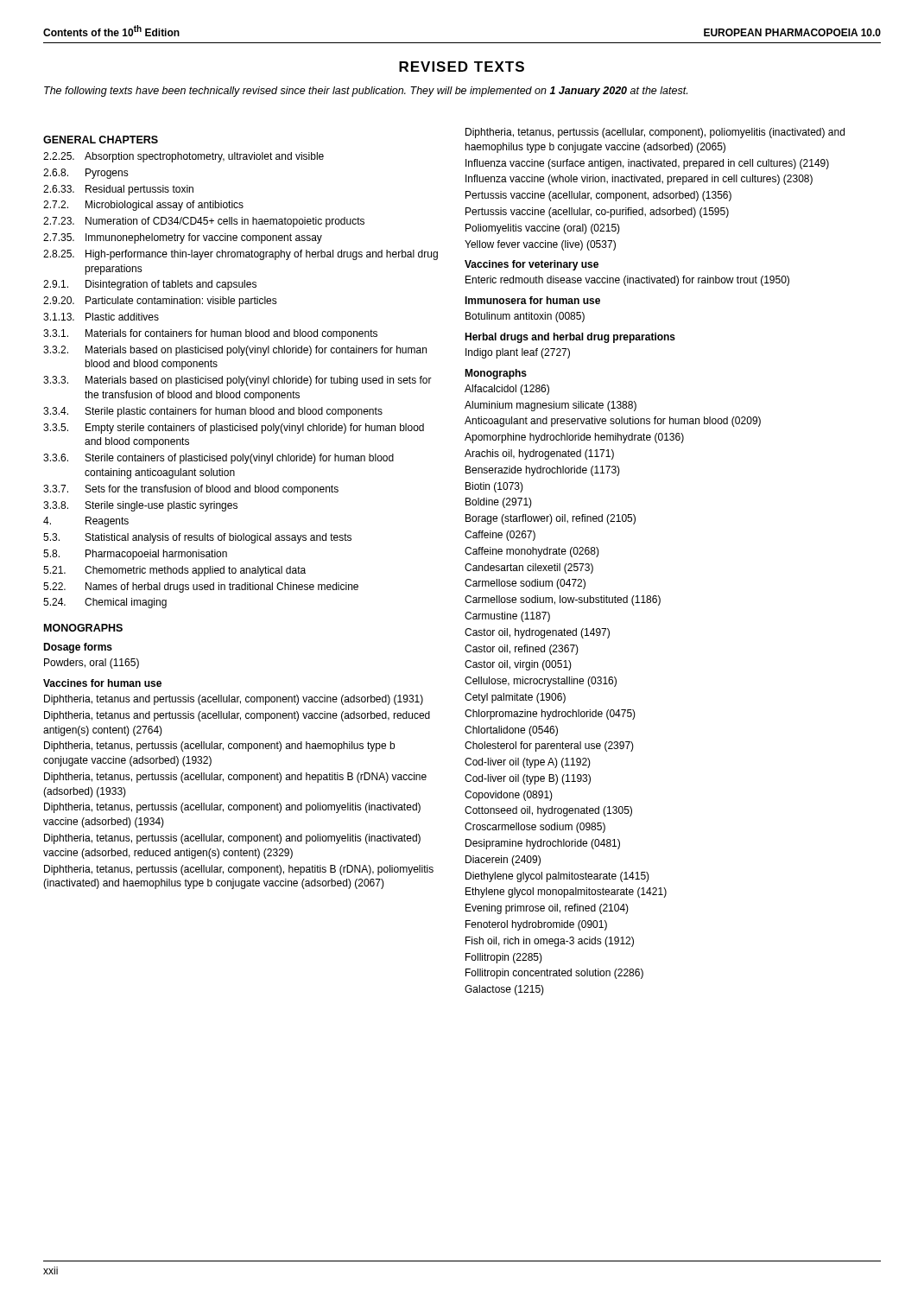Where does it say "Aluminium magnesium silicate (1388)"?
This screenshot has height=1296, width=924.
pos(551,405)
